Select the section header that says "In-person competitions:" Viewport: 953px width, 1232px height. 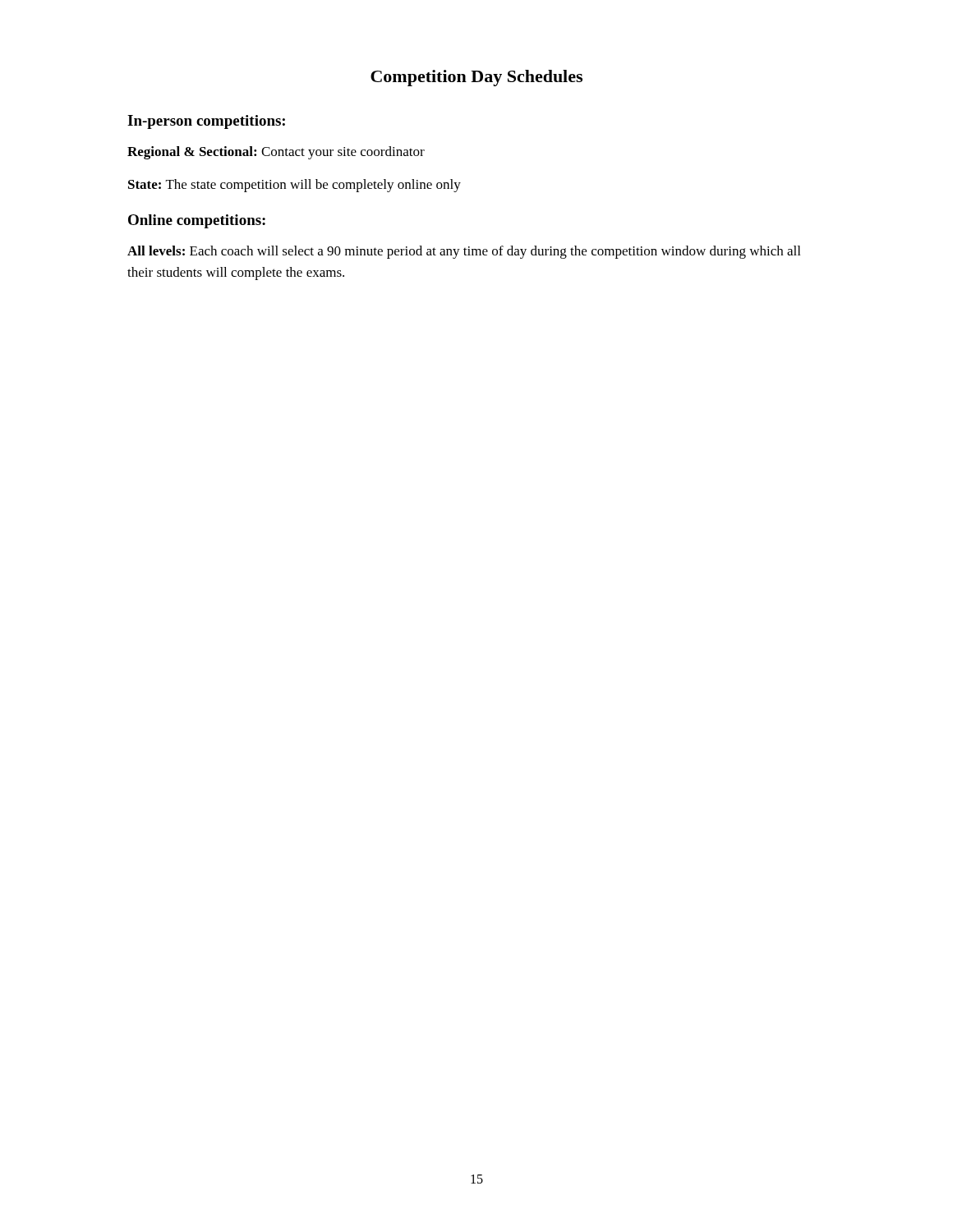pos(207,120)
